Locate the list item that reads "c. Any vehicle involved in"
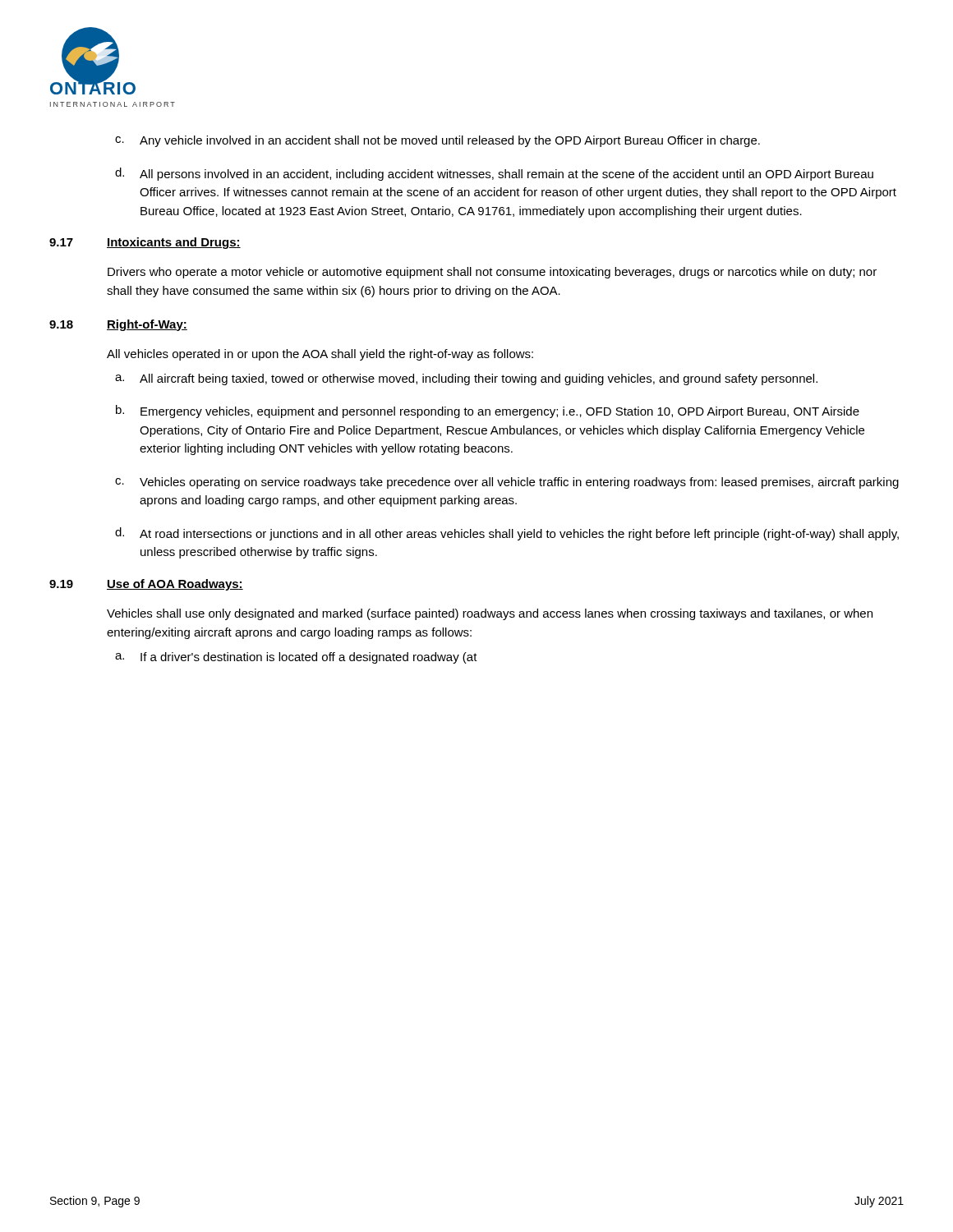Image resolution: width=953 pixels, height=1232 pixels. (x=509, y=141)
